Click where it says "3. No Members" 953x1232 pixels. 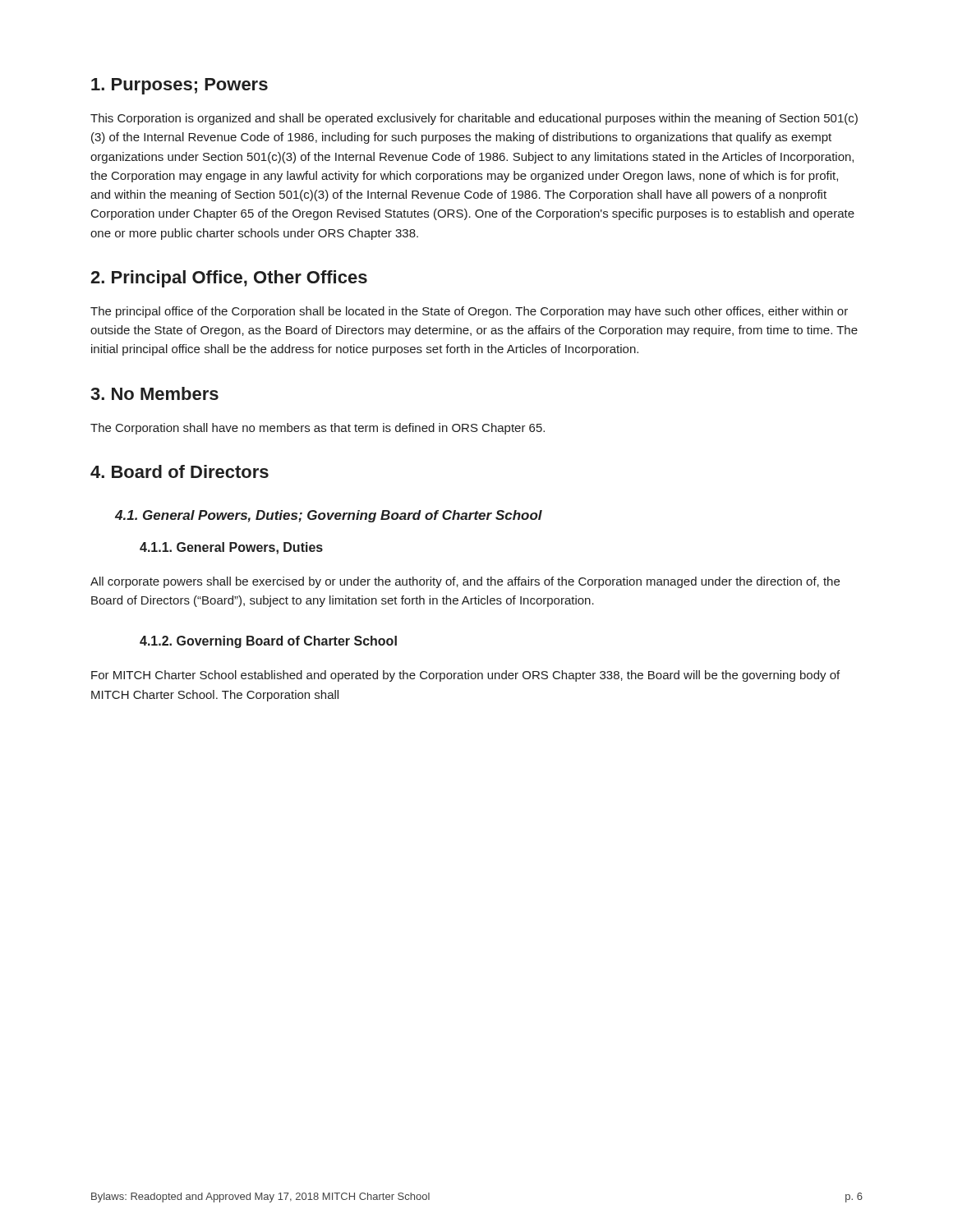point(155,393)
